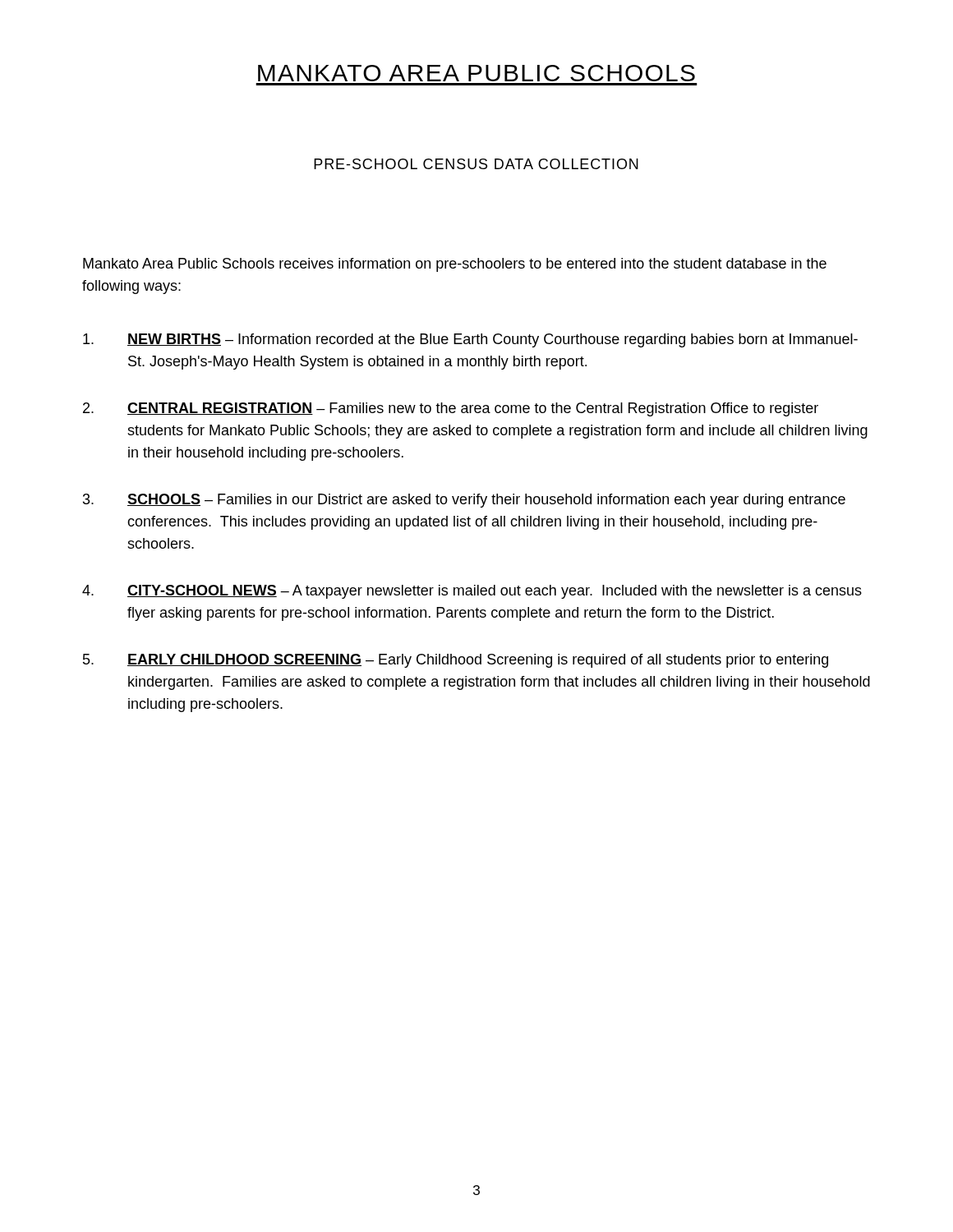Select the element starting "3. SCHOOLS – Families in"
The width and height of the screenshot is (953, 1232).
476,522
